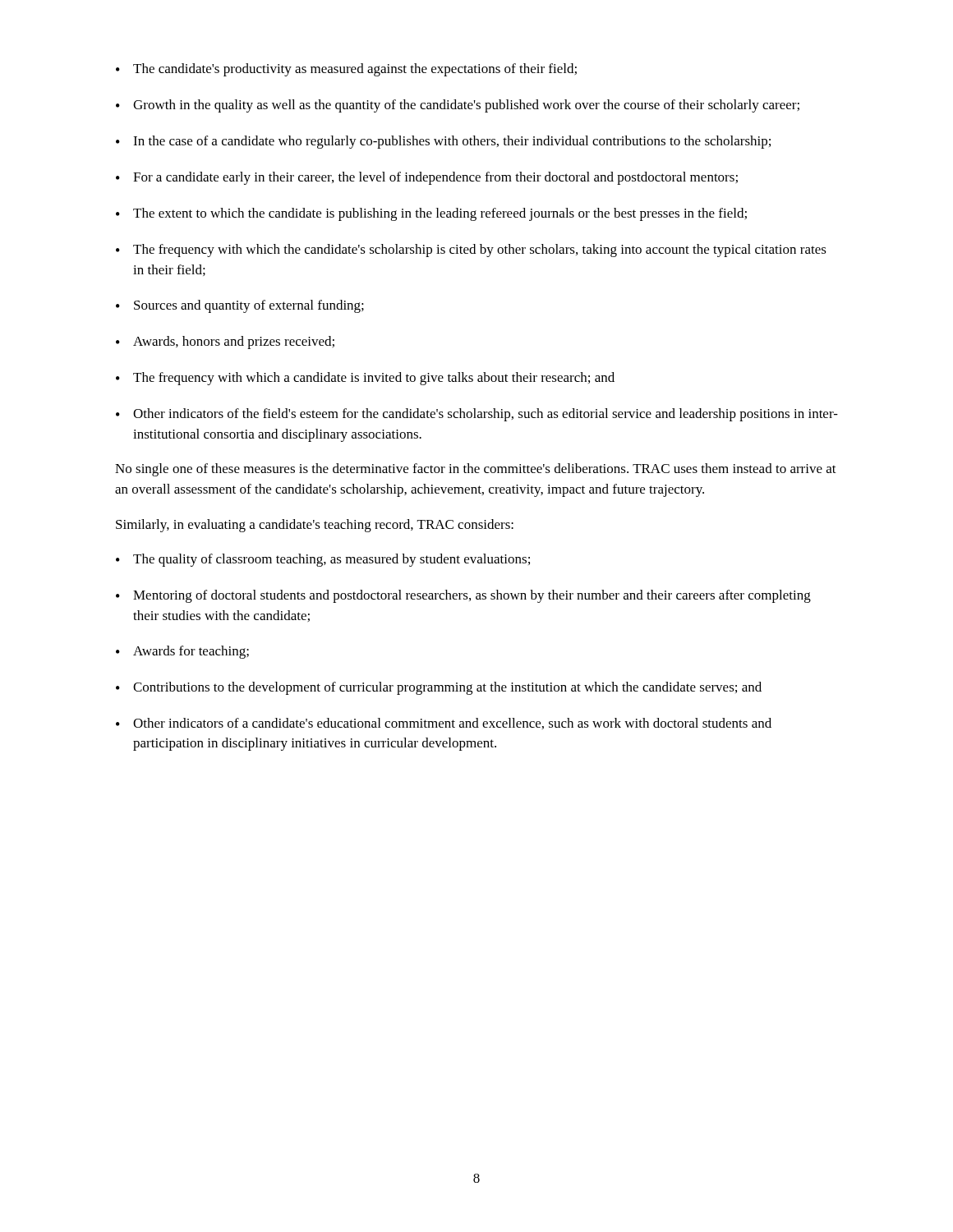Locate the list item that says "• In the case of"

pos(476,142)
